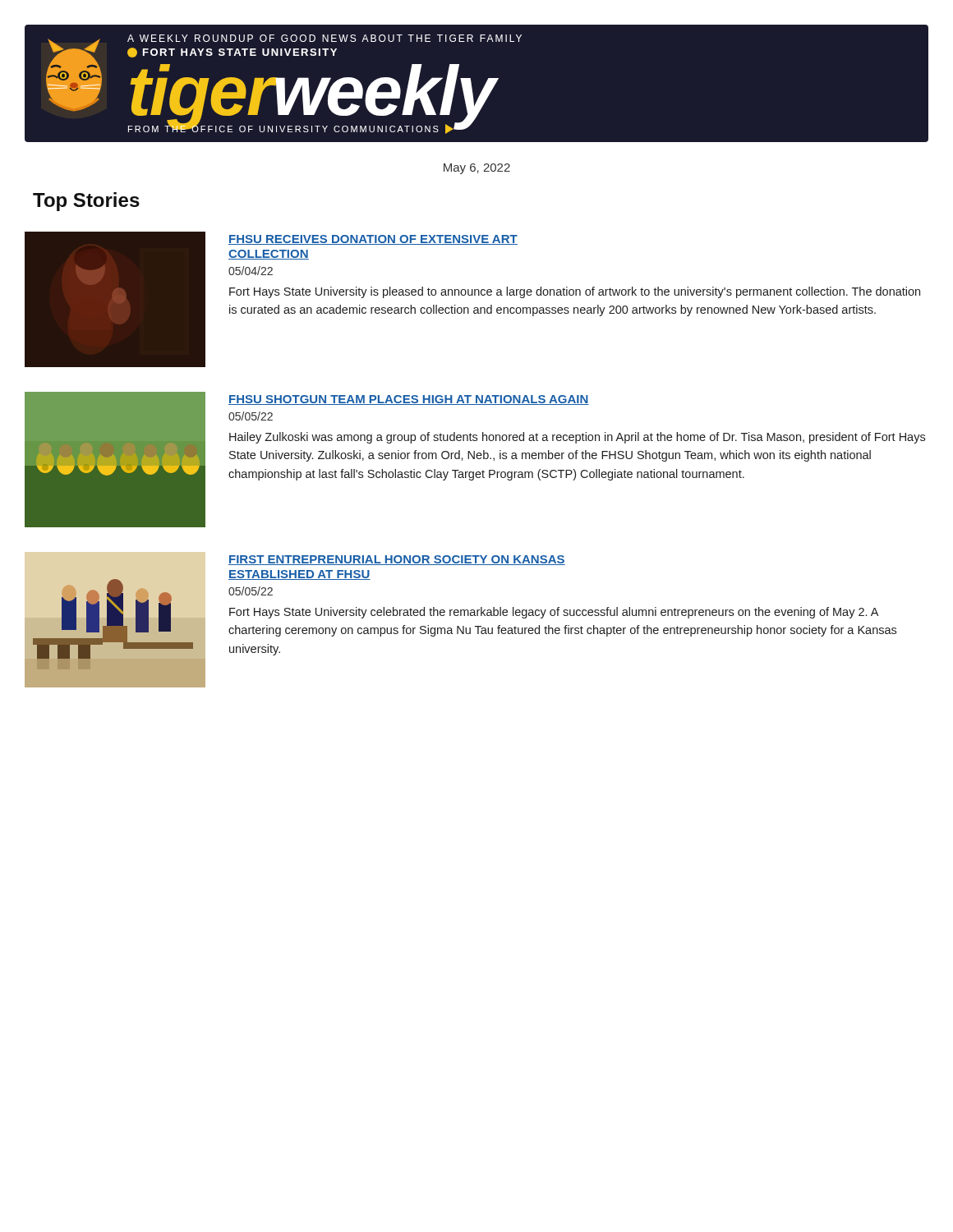Viewport: 953px width, 1232px height.
Task: Locate the block of text that opens with "FHSU SHOTGUN TEAM"
Action: click(x=578, y=438)
